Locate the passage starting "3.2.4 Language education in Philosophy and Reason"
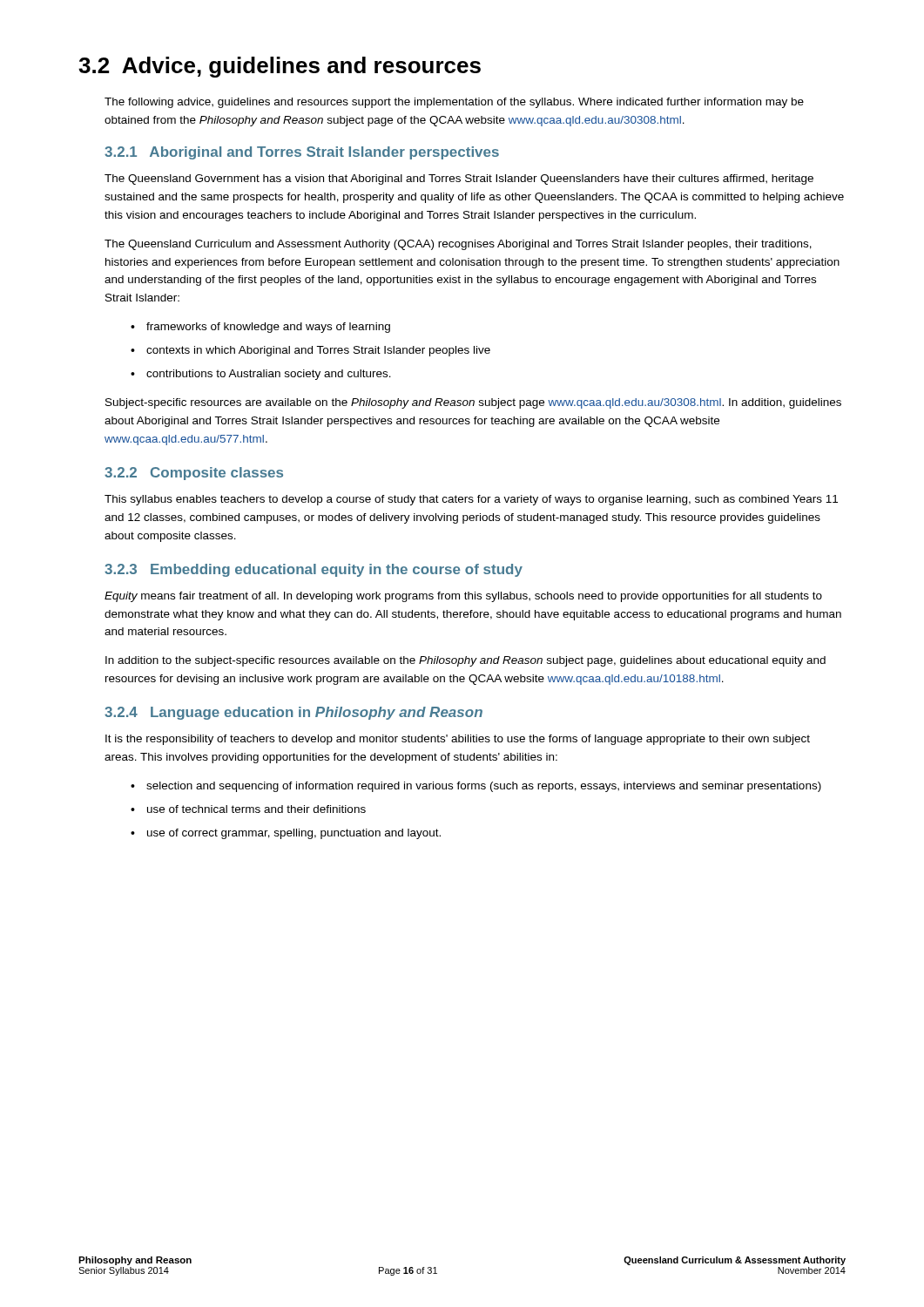The image size is (924, 1307). click(475, 713)
